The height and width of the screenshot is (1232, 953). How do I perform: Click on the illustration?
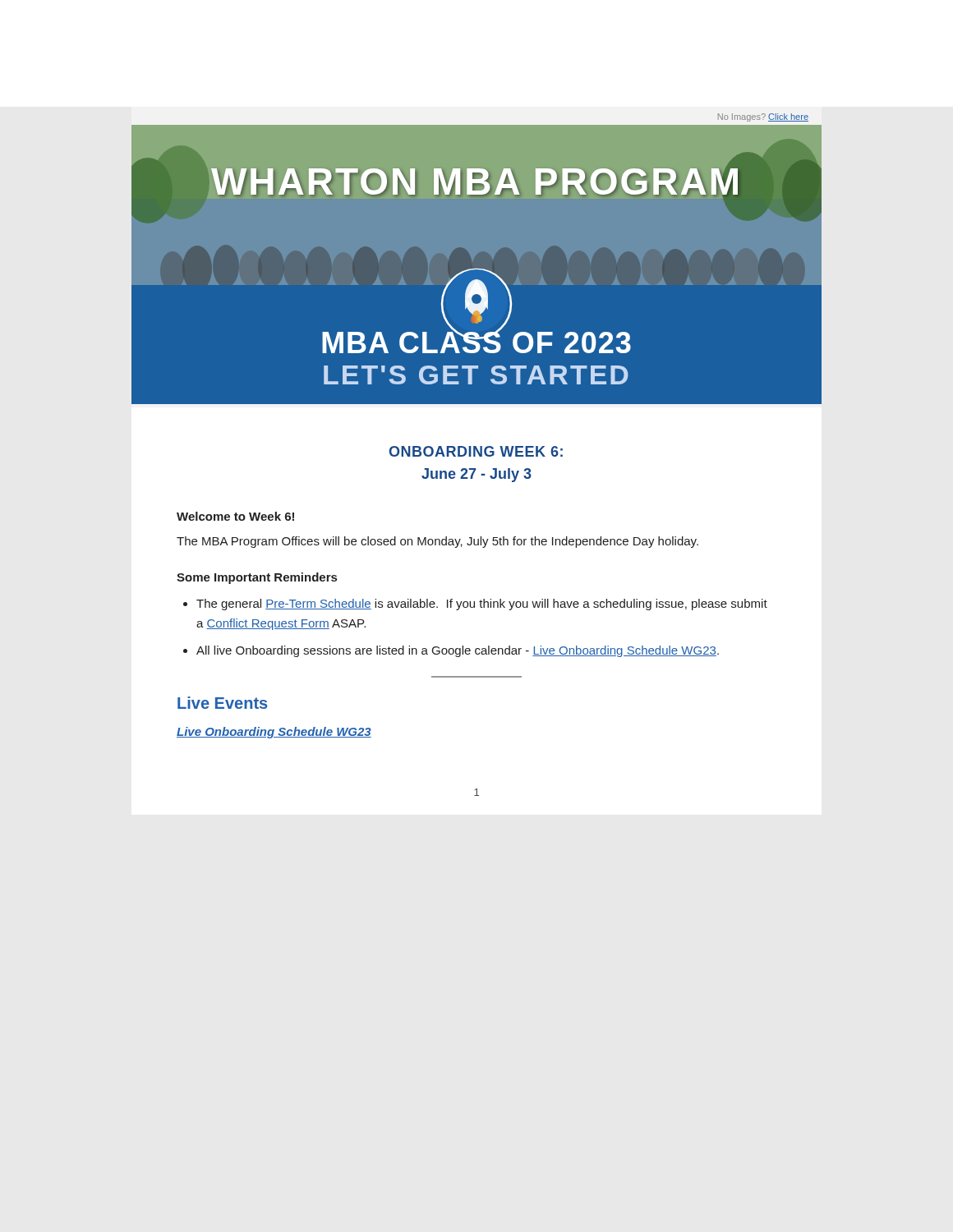point(476,257)
